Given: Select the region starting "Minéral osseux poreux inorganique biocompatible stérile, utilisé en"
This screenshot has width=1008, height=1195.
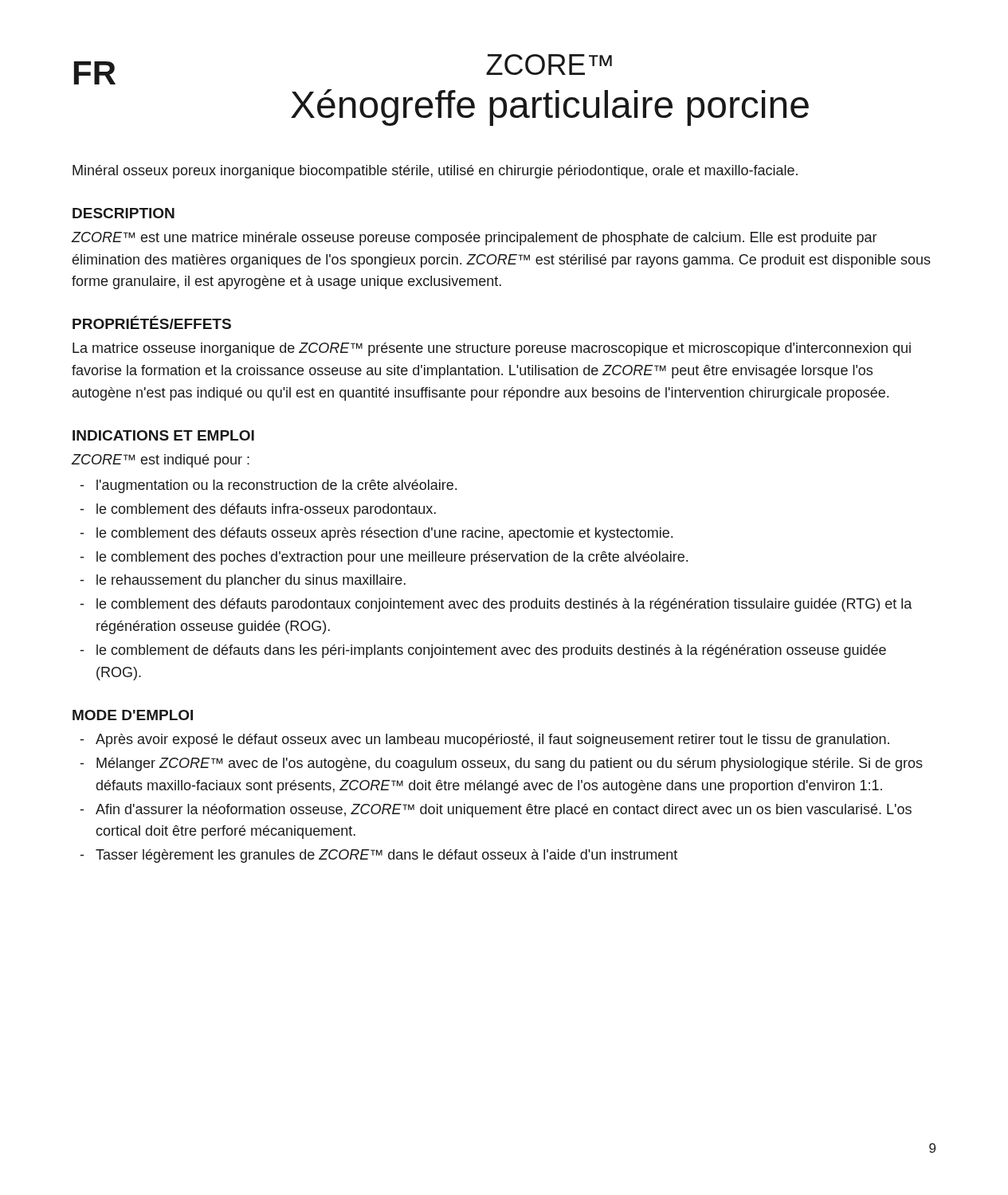Looking at the screenshot, I should (x=435, y=170).
